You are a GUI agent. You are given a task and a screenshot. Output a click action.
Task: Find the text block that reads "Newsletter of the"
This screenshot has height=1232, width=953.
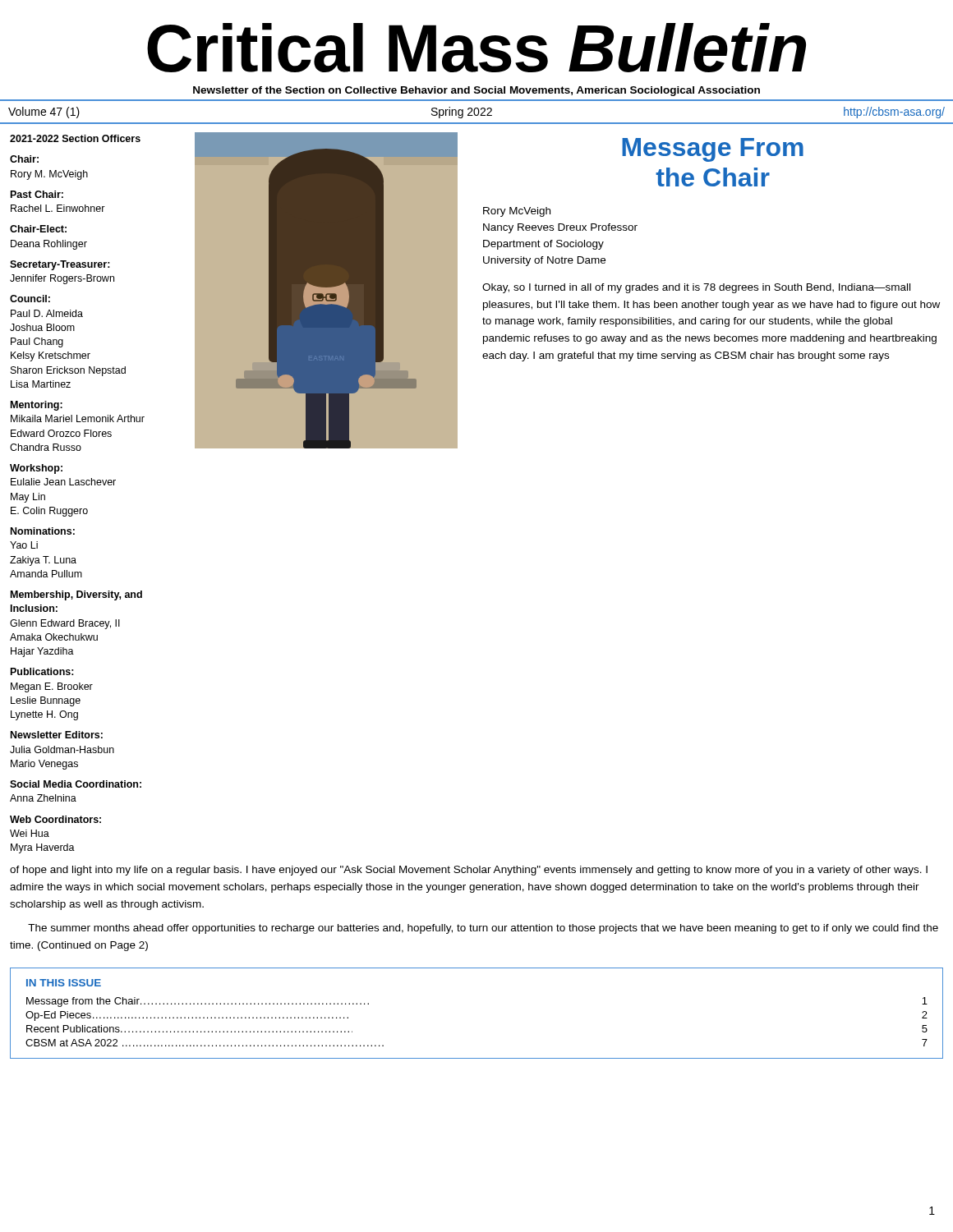tap(476, 90)
